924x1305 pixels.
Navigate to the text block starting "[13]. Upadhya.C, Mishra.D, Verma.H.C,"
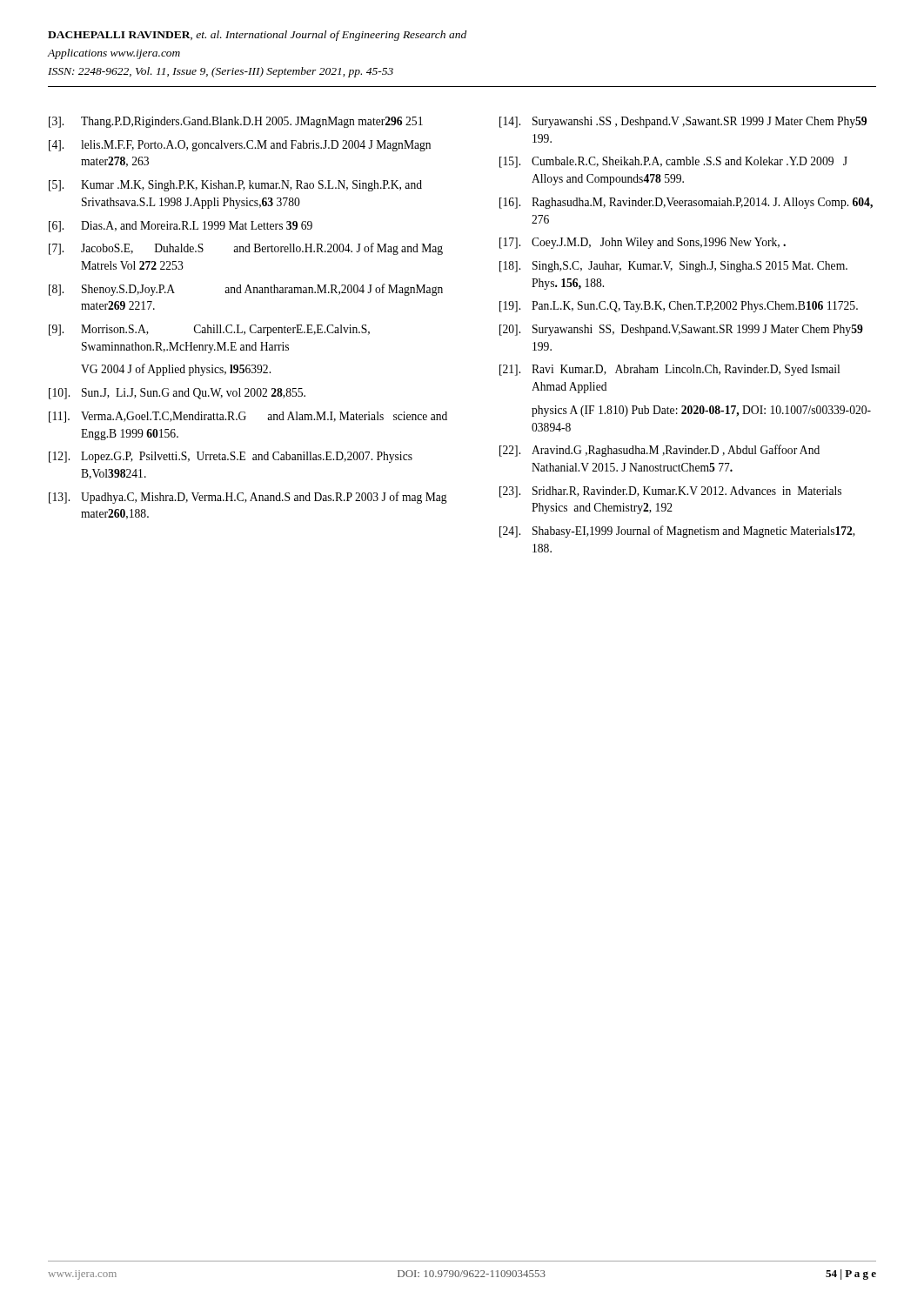click(x=261, y=506)
